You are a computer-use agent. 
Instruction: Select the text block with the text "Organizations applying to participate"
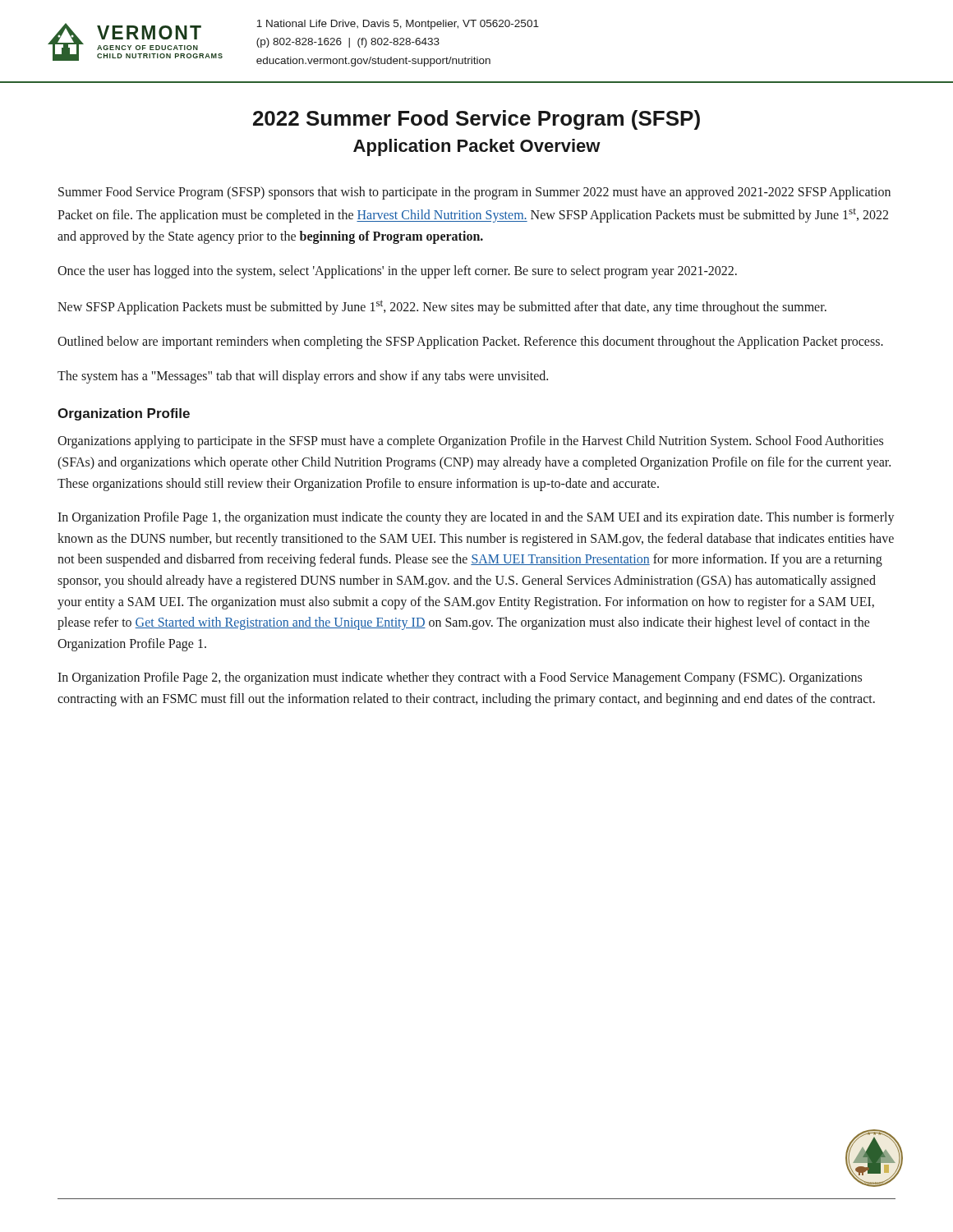tap(475, 462)
